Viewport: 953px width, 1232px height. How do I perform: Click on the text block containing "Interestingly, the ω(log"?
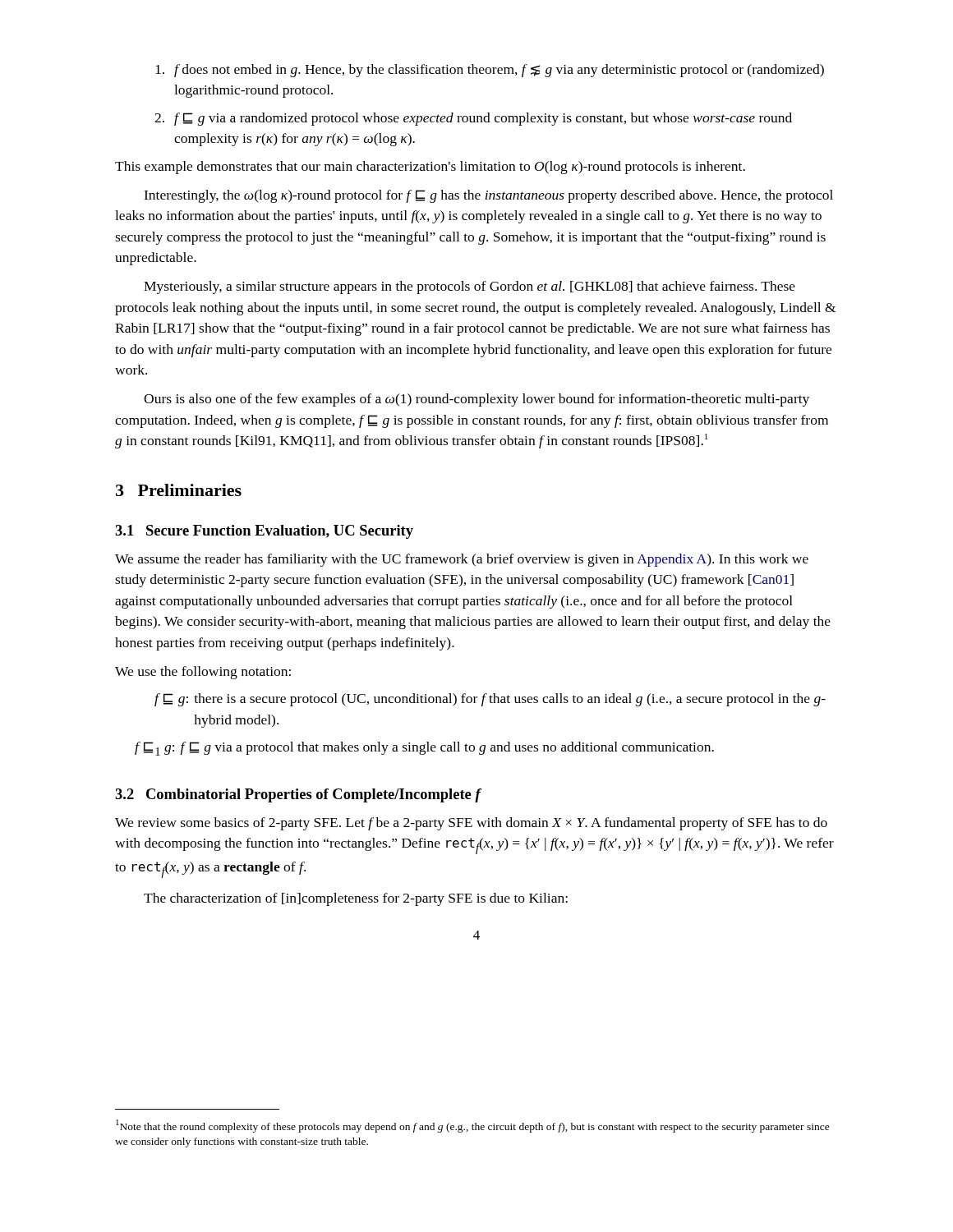(476, 226)
